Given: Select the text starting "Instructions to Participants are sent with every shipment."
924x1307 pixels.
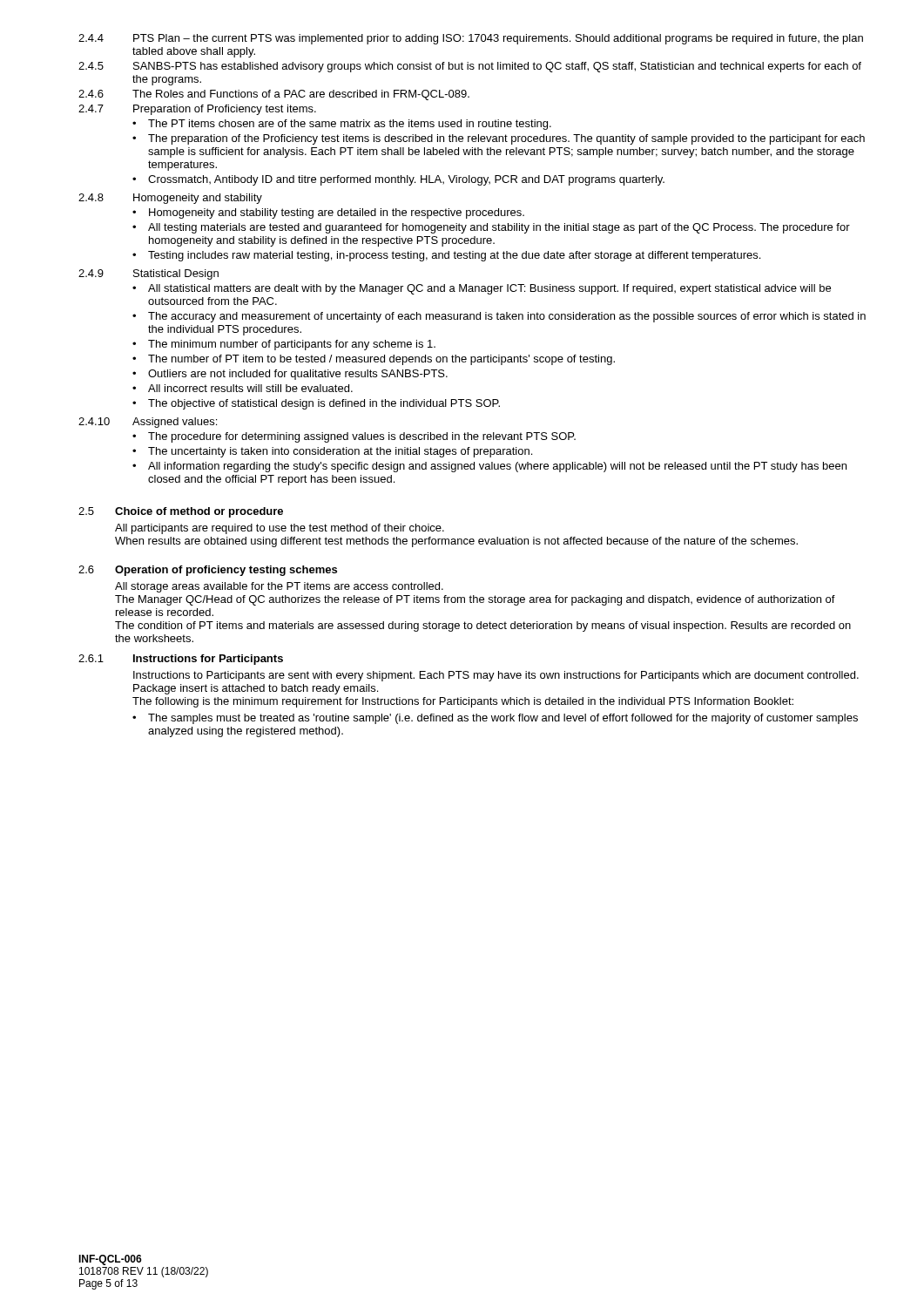Looking at the screenshot, I should [496, 688].
